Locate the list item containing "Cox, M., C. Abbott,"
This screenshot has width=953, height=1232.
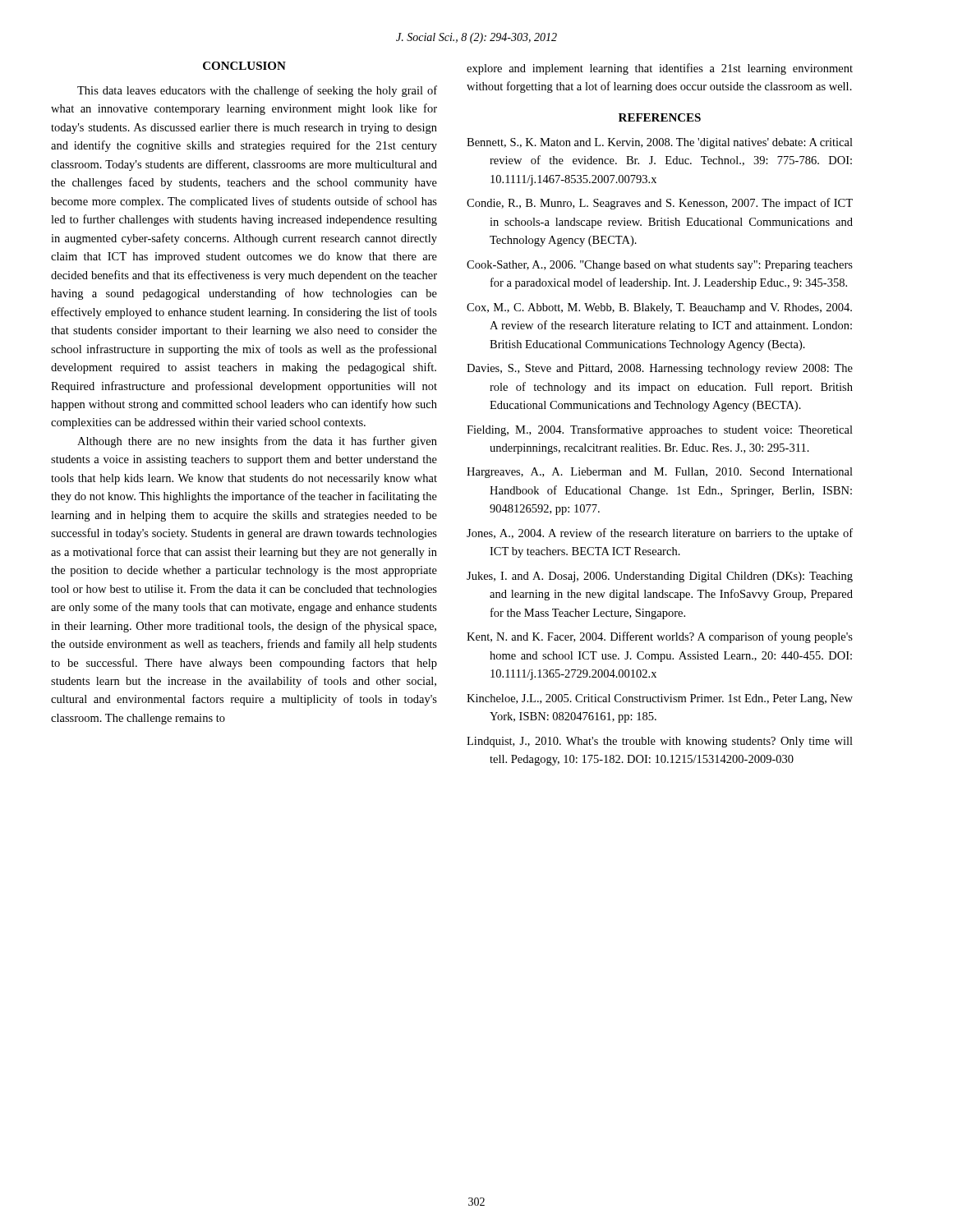[660, 325]
